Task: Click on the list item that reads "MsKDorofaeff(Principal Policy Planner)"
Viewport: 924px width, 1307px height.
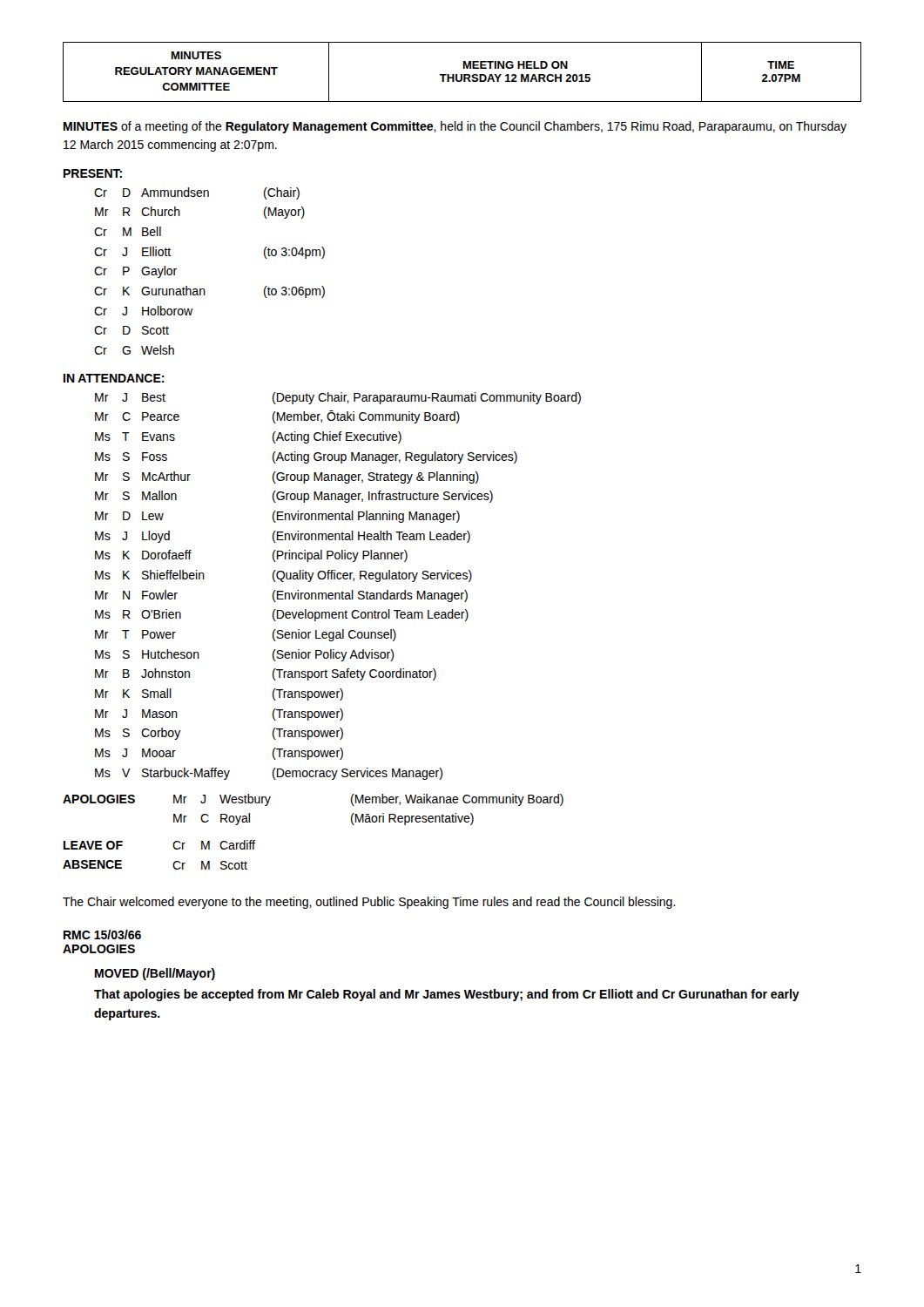Action: click(x=149, y=555)
